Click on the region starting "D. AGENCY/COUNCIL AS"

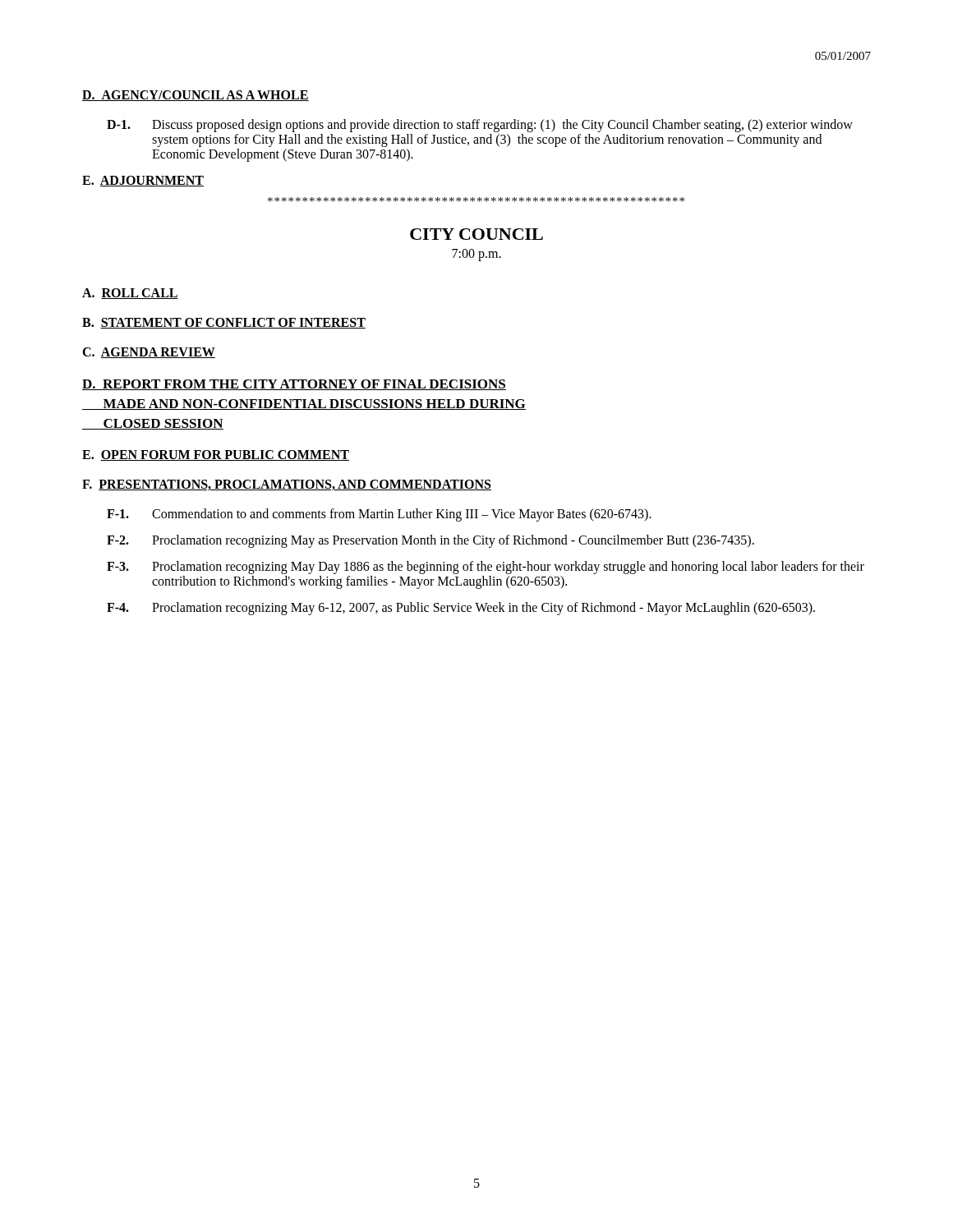click(x=195, y=95)
